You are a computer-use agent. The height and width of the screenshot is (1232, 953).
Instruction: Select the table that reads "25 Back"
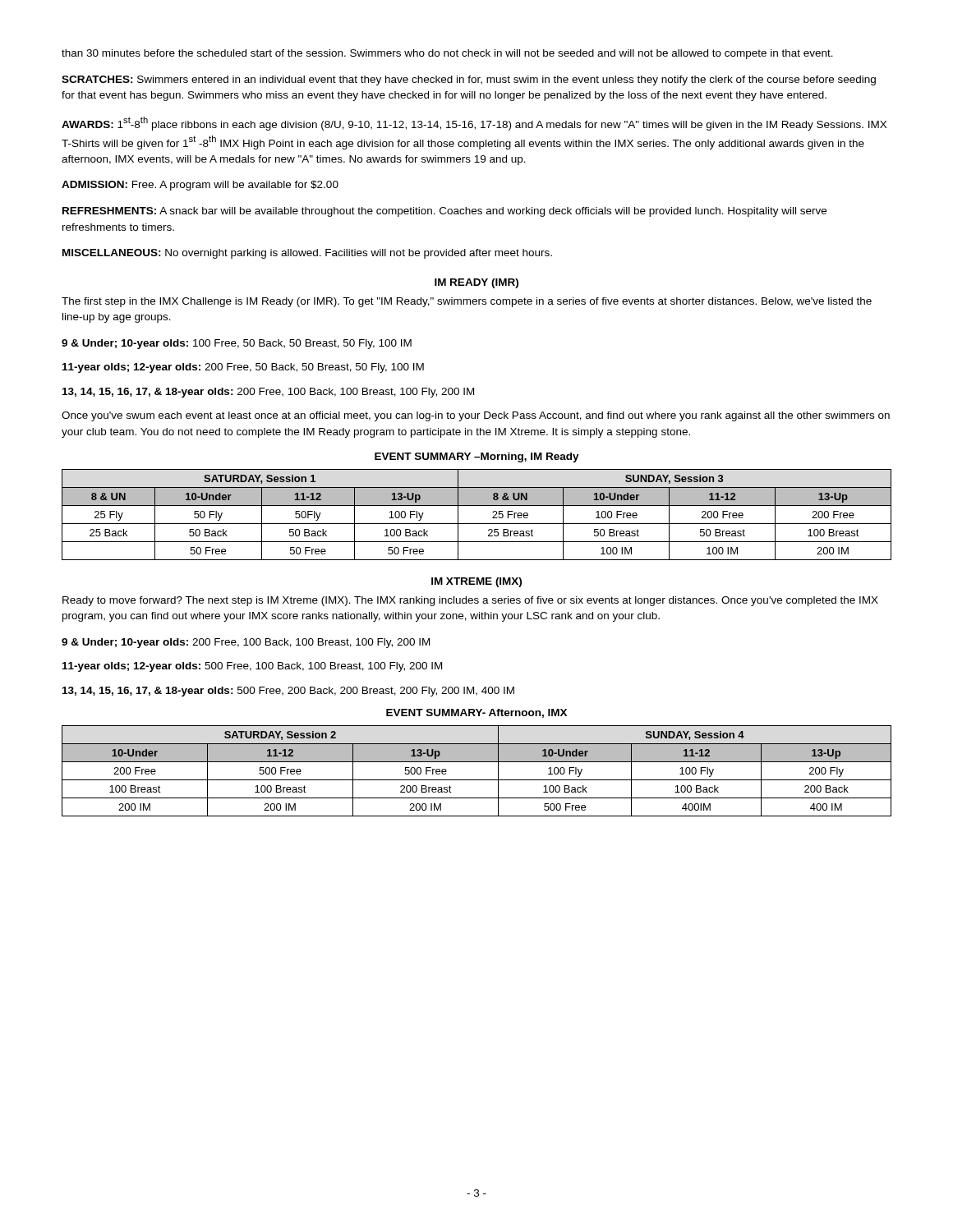tap(476, 514)
